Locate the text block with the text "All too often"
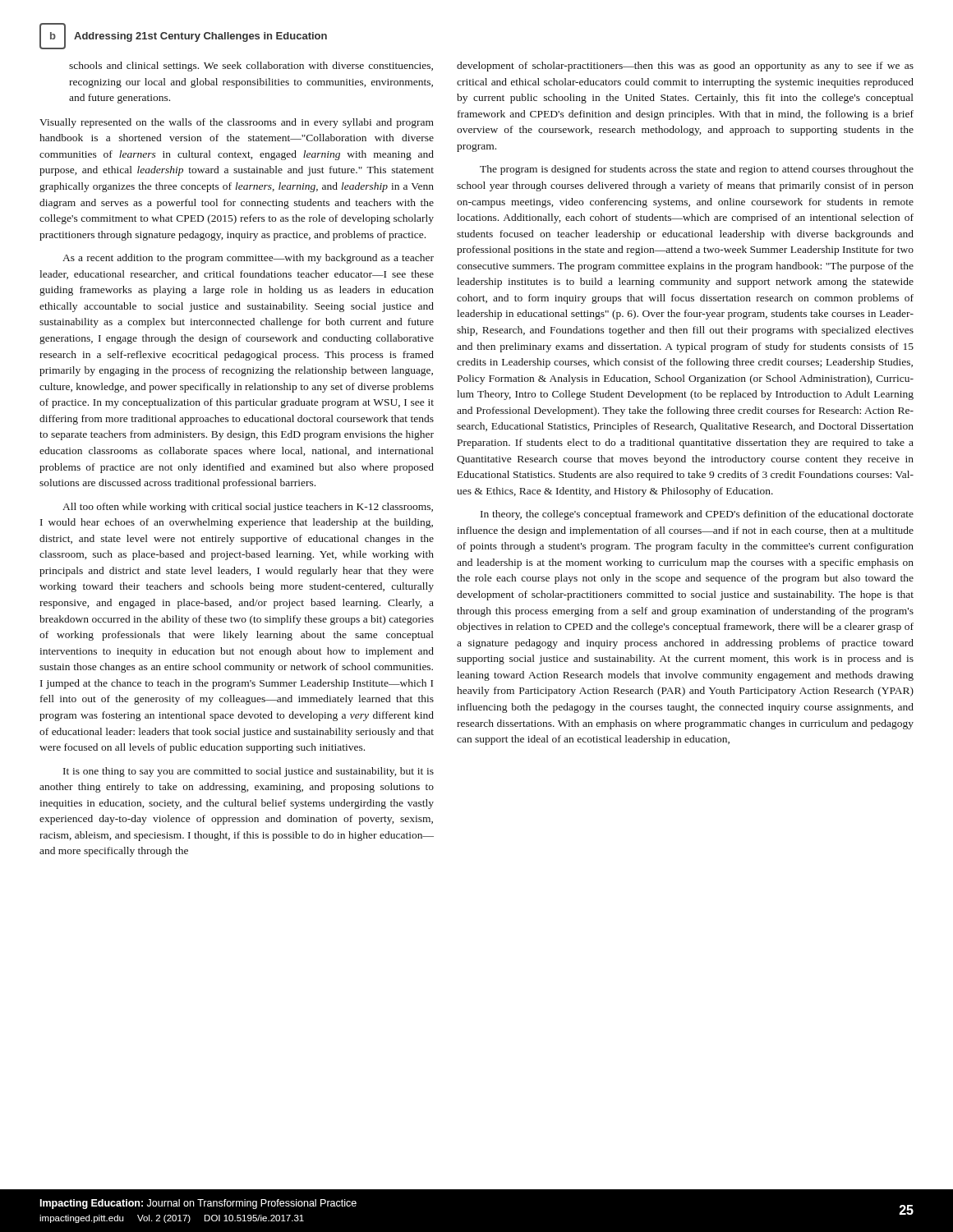 click(x=237, y=627)
